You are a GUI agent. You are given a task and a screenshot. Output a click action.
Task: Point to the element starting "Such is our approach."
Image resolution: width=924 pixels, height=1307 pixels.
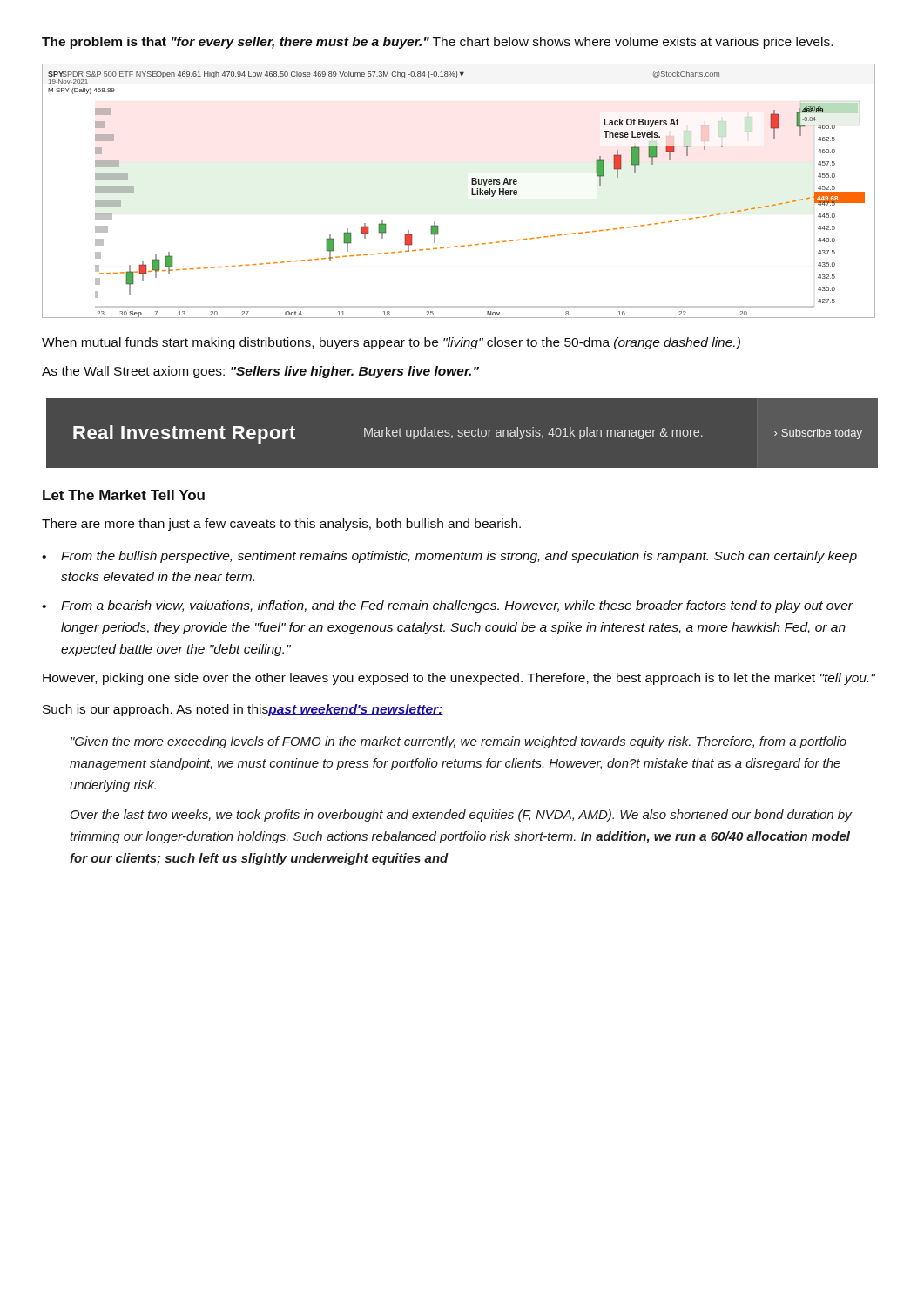click(242, 709)
